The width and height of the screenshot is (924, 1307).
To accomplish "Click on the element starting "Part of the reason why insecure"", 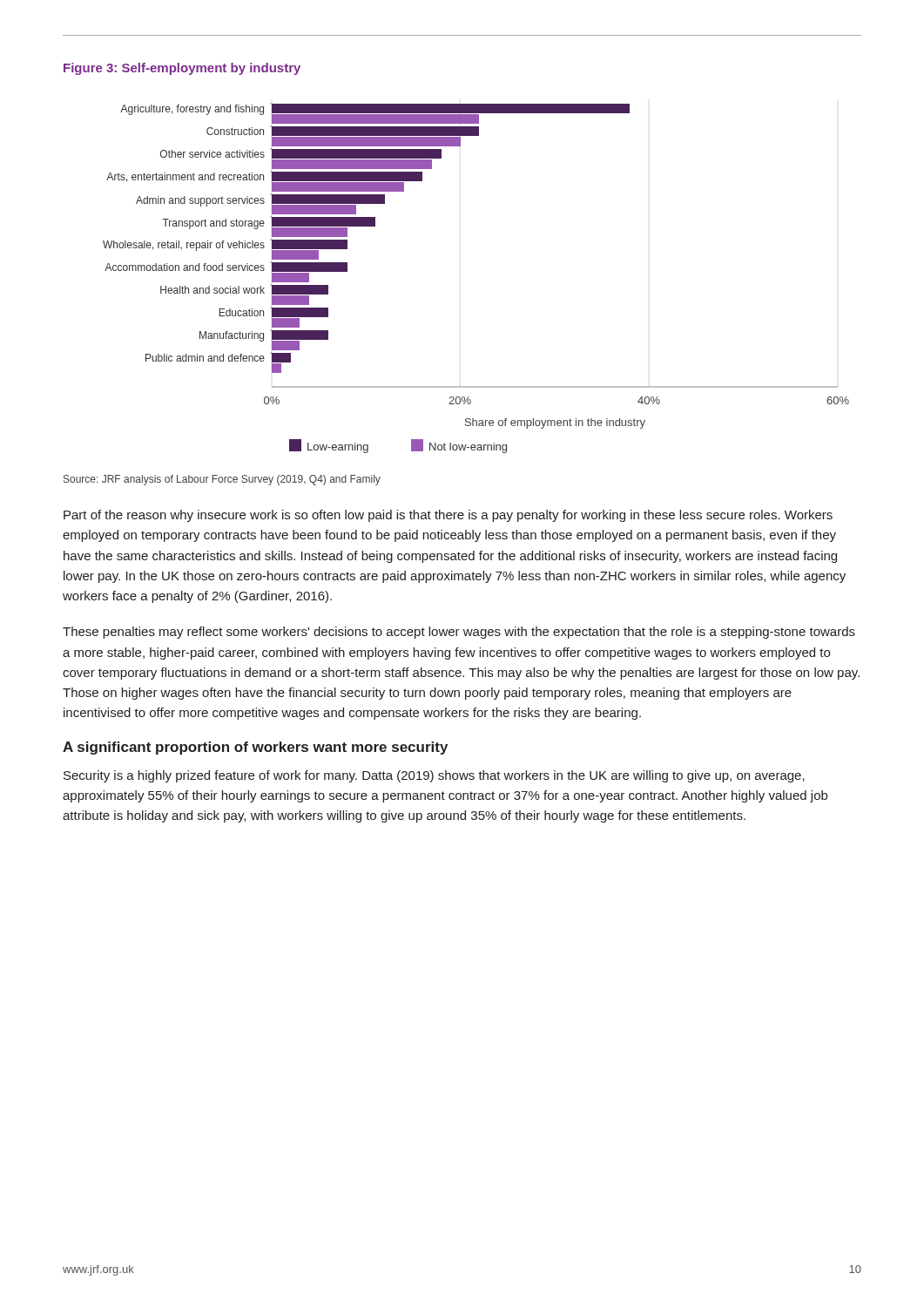I will coord(454,555).
